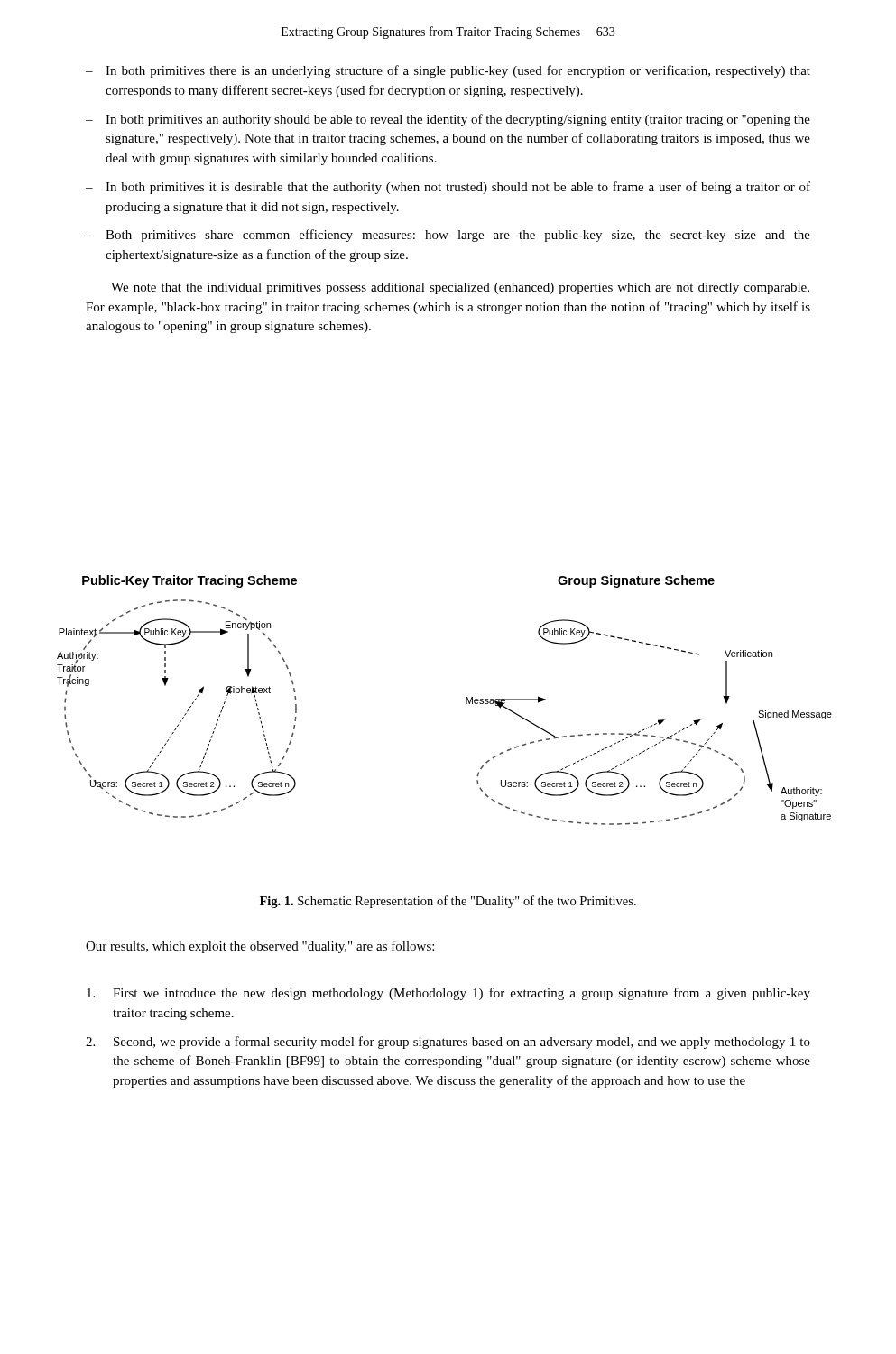Select the block starting "Fig. 1. Schematic Representation of"

click(x=448, y=901)
